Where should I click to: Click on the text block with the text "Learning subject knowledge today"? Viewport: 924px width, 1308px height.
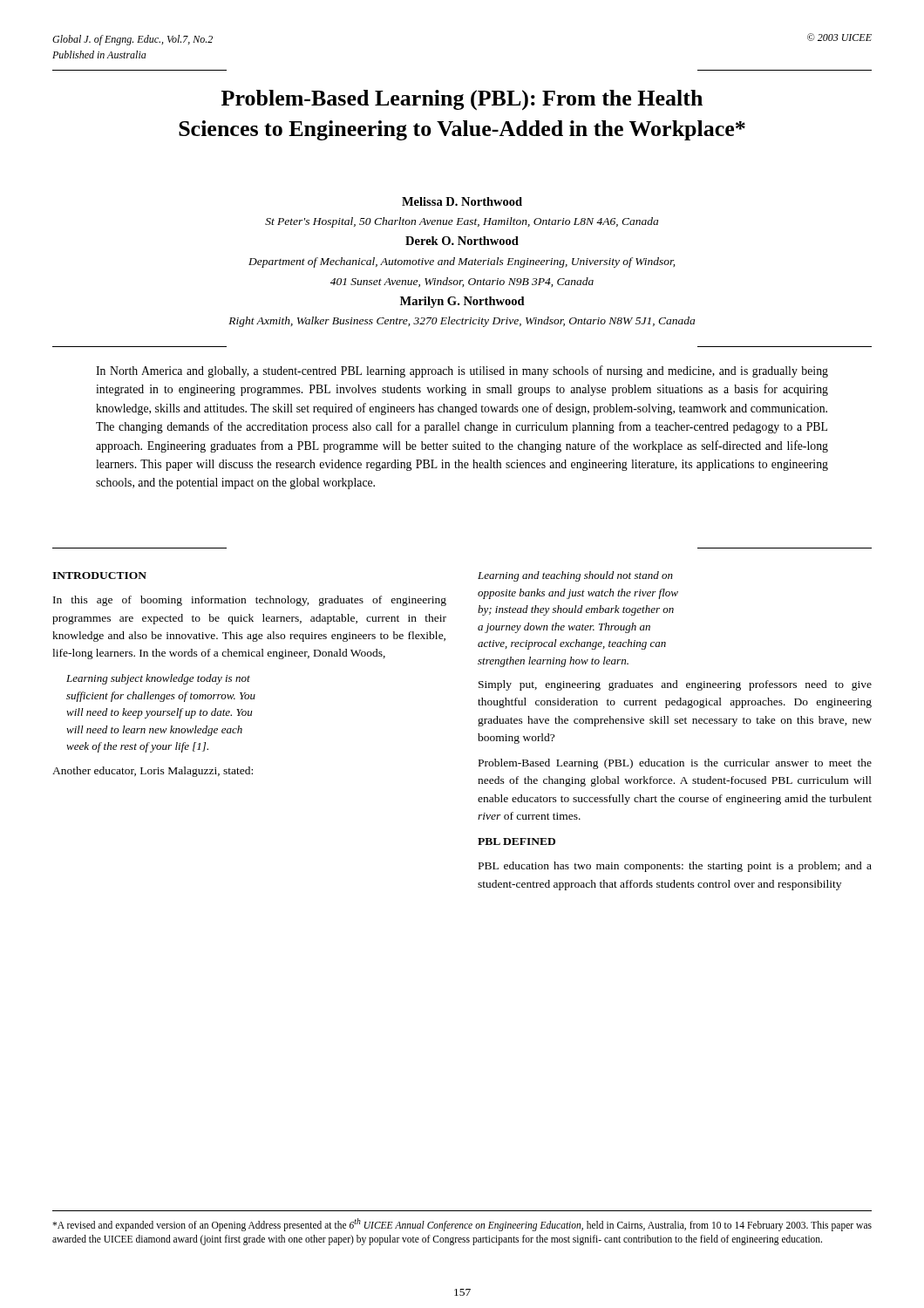[161, 712]
